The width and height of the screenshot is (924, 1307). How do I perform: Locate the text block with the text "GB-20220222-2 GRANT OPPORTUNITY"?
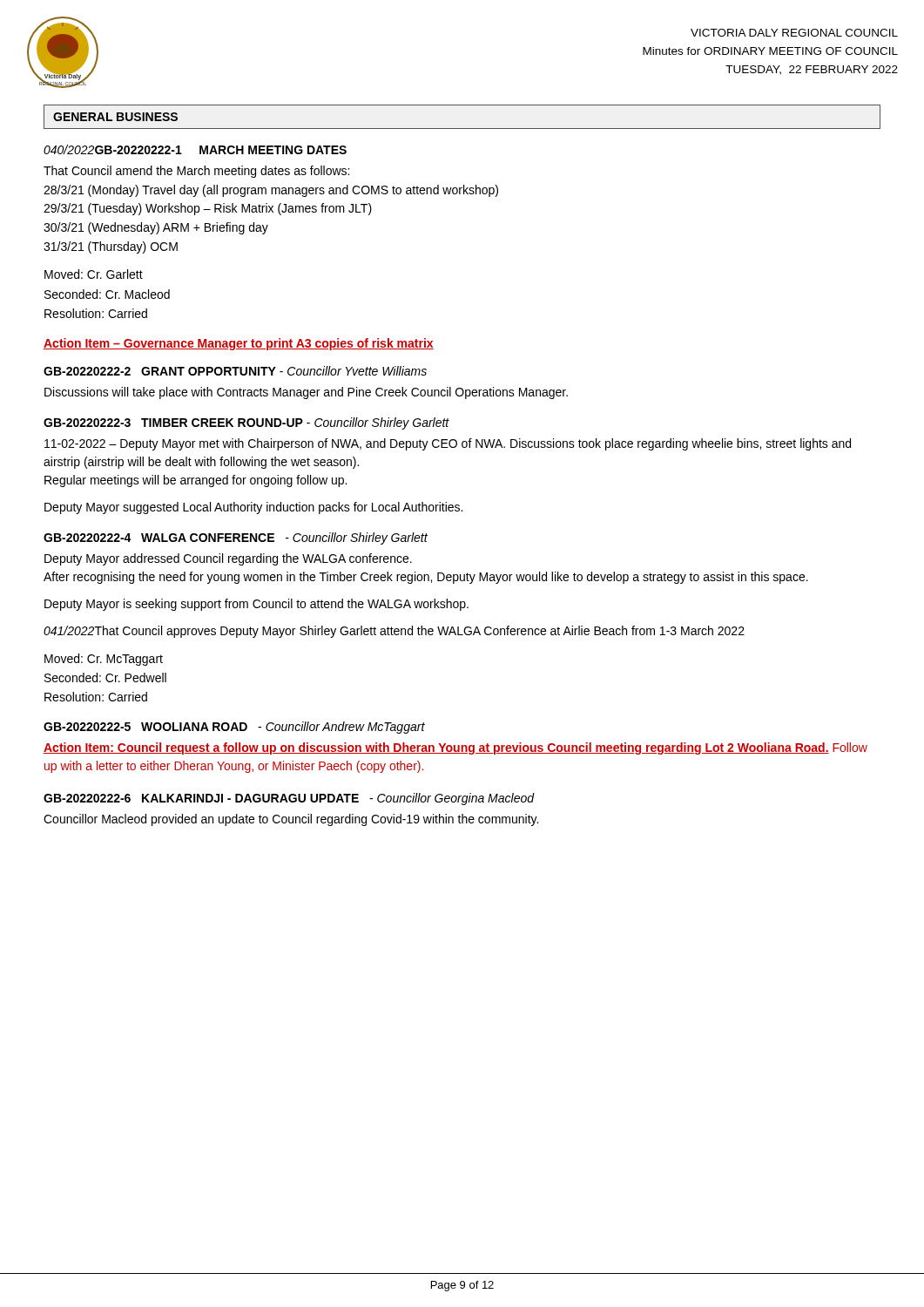coord(235,371)
